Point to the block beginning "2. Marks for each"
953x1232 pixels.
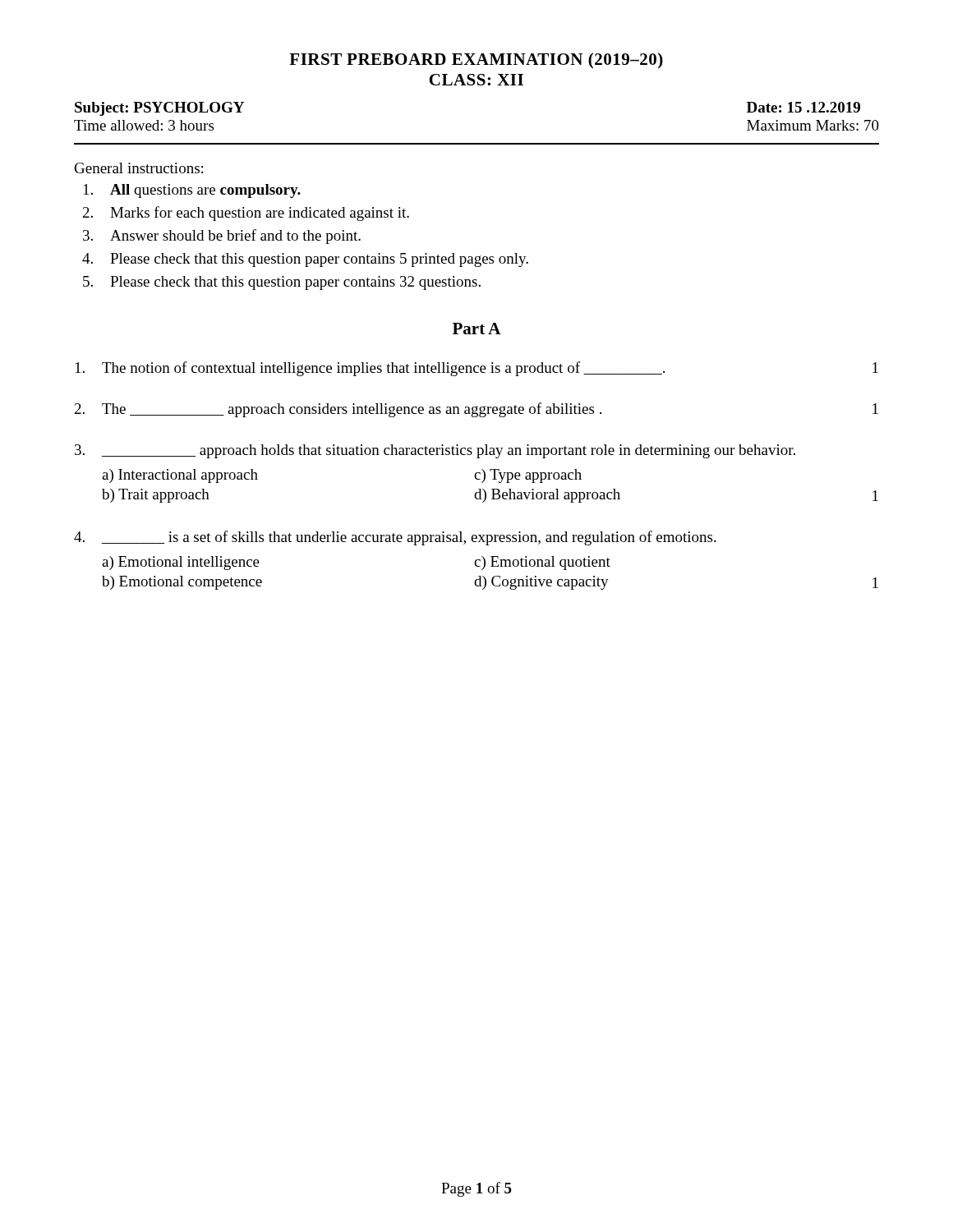[x=246, y=213]
